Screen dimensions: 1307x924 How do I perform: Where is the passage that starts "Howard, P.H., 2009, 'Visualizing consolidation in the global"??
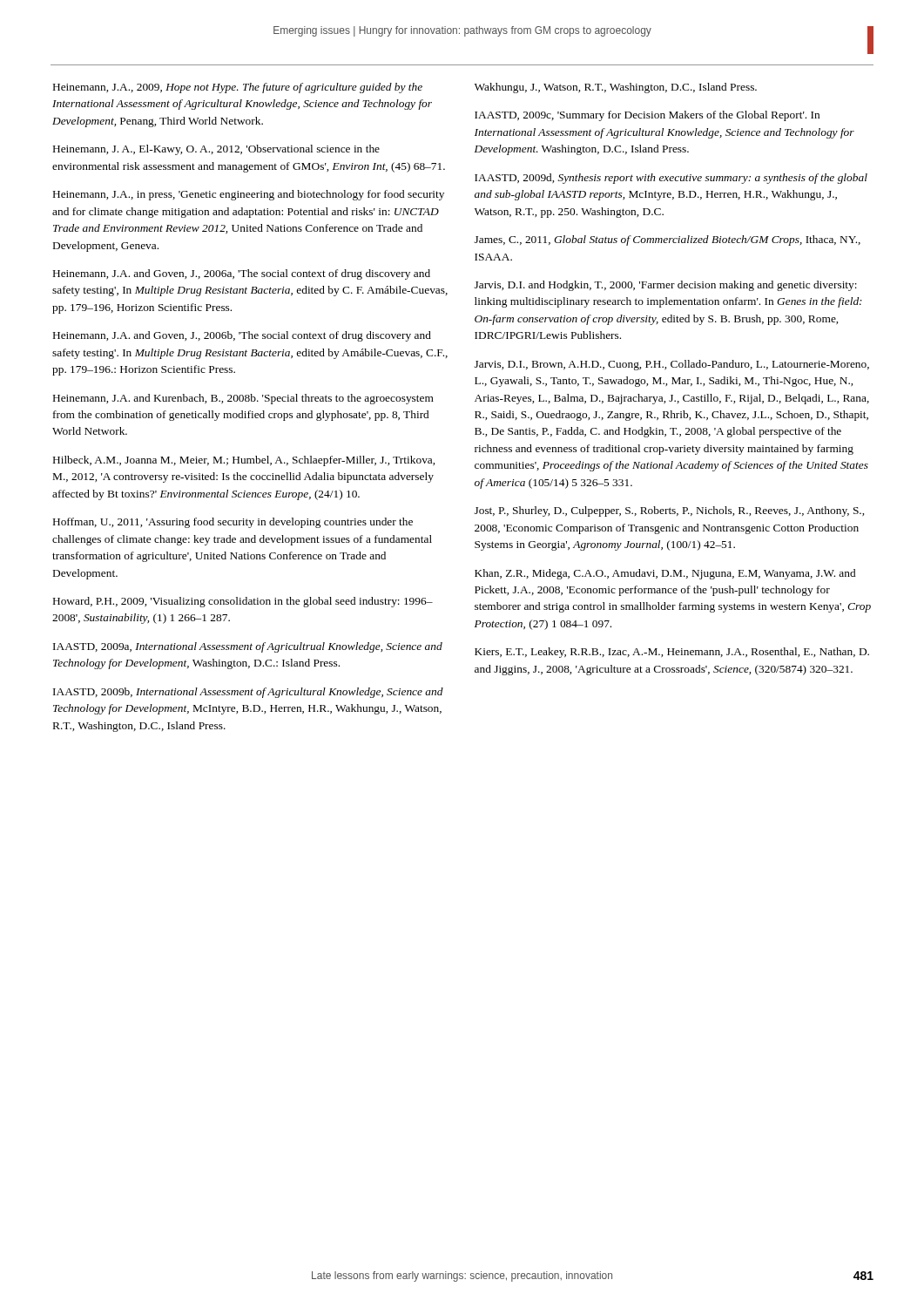point(242,609)
